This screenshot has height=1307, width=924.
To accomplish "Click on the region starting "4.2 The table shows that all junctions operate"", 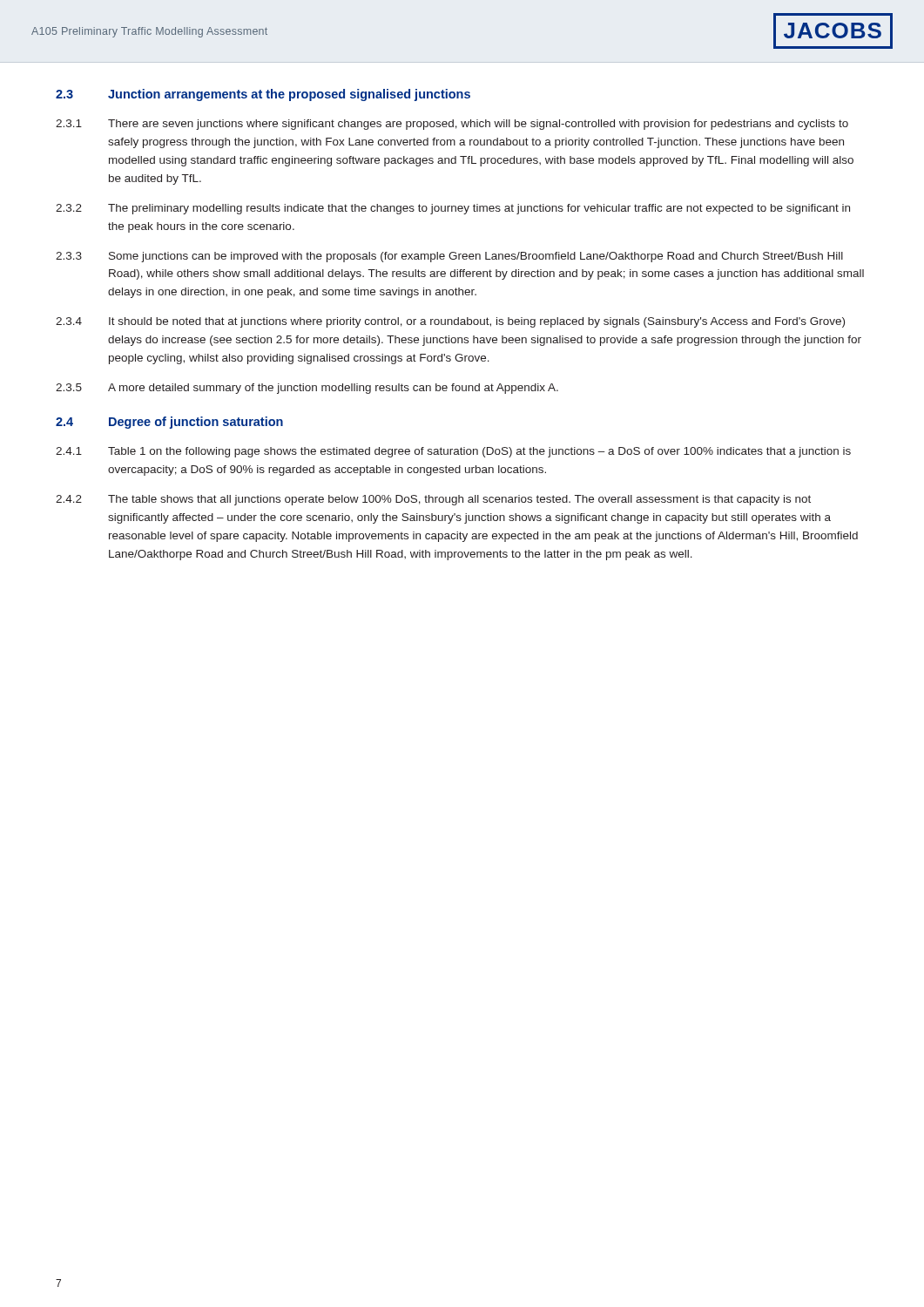I will [462, 527].
